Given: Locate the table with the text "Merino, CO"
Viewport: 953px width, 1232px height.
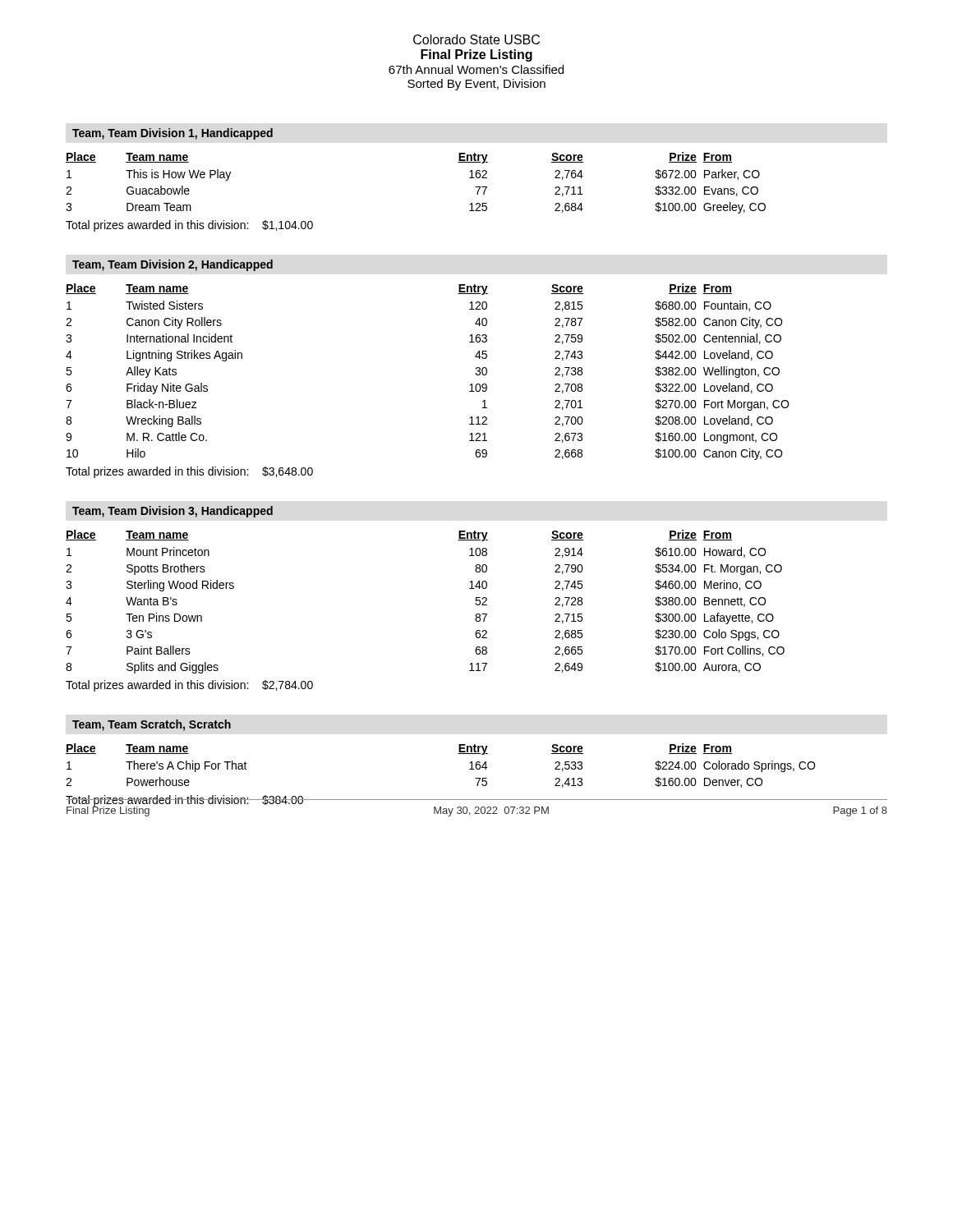Looking at the screenshot, I should pyautogui.click(x=476, y=600).
